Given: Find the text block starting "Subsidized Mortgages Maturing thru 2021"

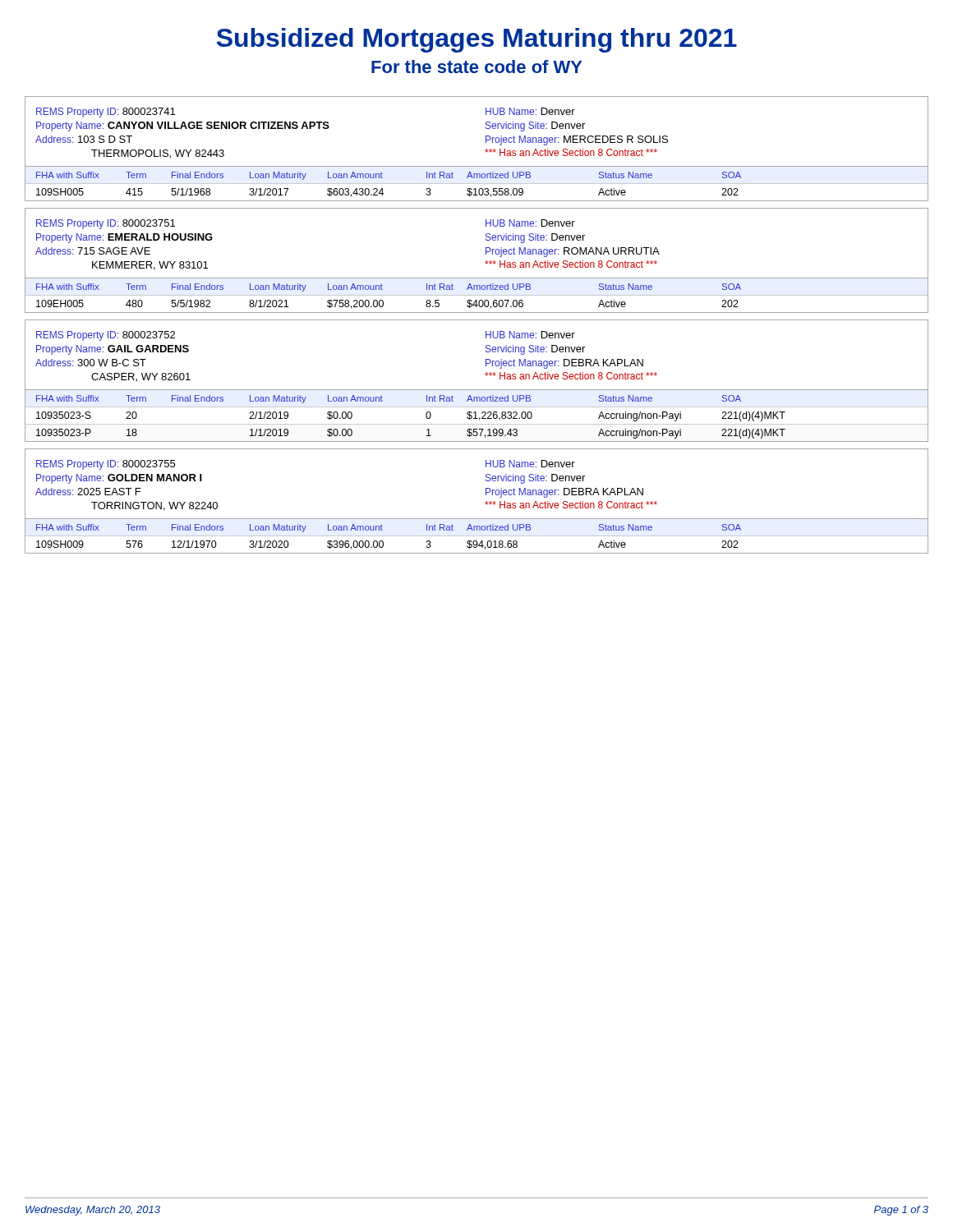Looking at the screenshot, I should pos(476,38).
